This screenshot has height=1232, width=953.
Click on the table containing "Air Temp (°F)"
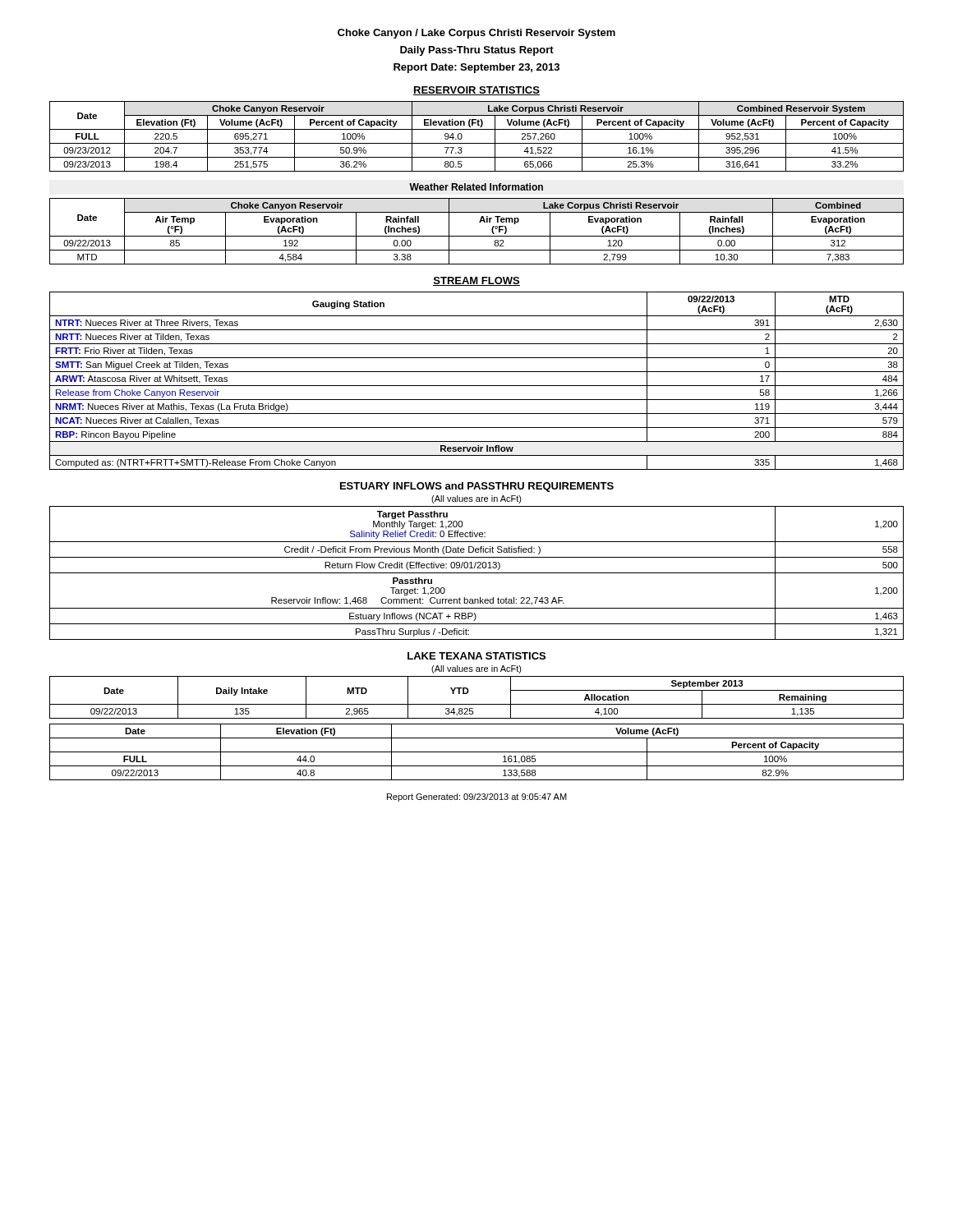(x=476, y=231)
